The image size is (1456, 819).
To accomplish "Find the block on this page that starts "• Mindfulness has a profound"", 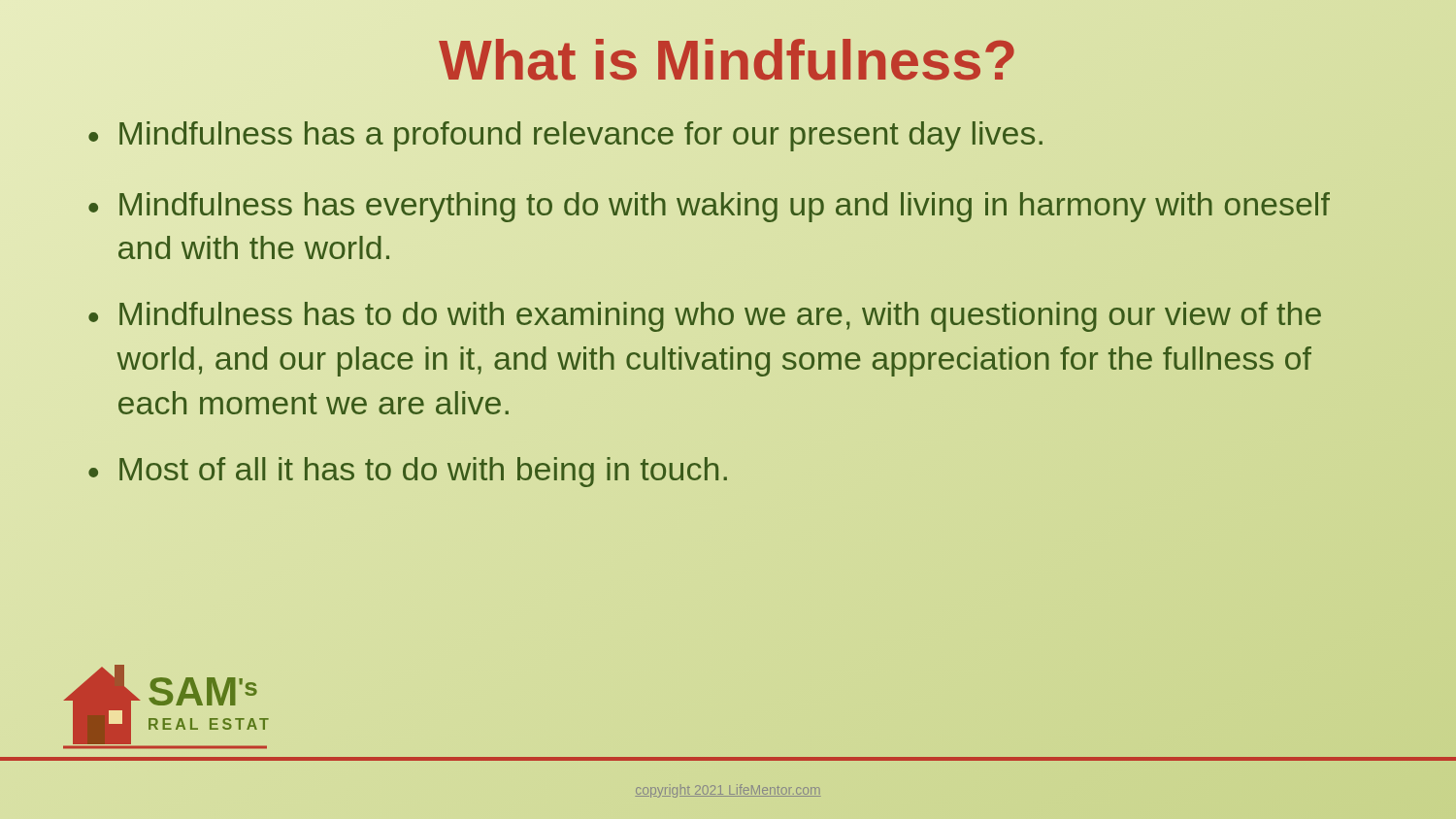I will point(733,136).
